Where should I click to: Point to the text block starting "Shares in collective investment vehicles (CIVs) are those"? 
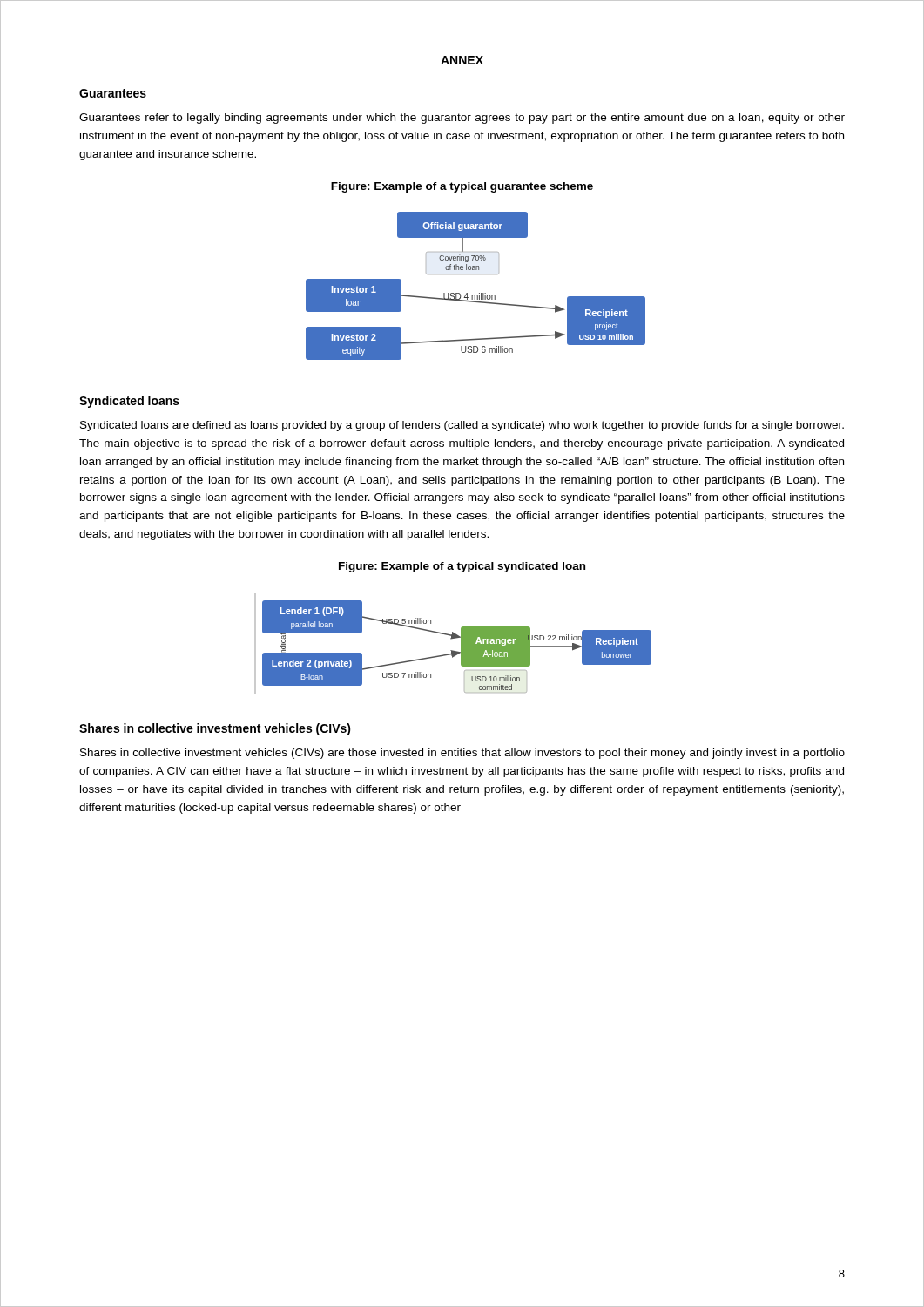click(x=462, y=780)
